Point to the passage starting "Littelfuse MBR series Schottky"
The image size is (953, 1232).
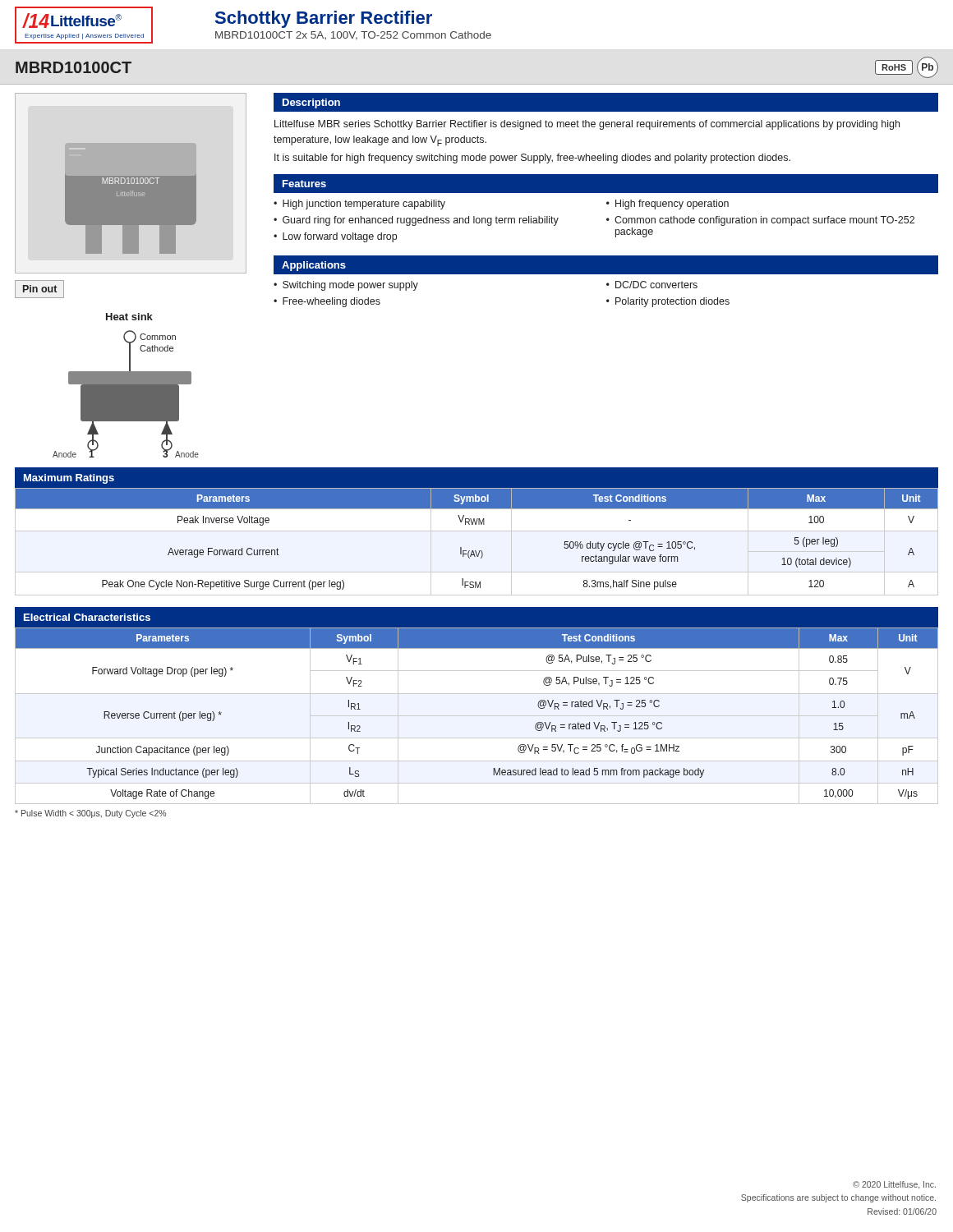point(587,125)
